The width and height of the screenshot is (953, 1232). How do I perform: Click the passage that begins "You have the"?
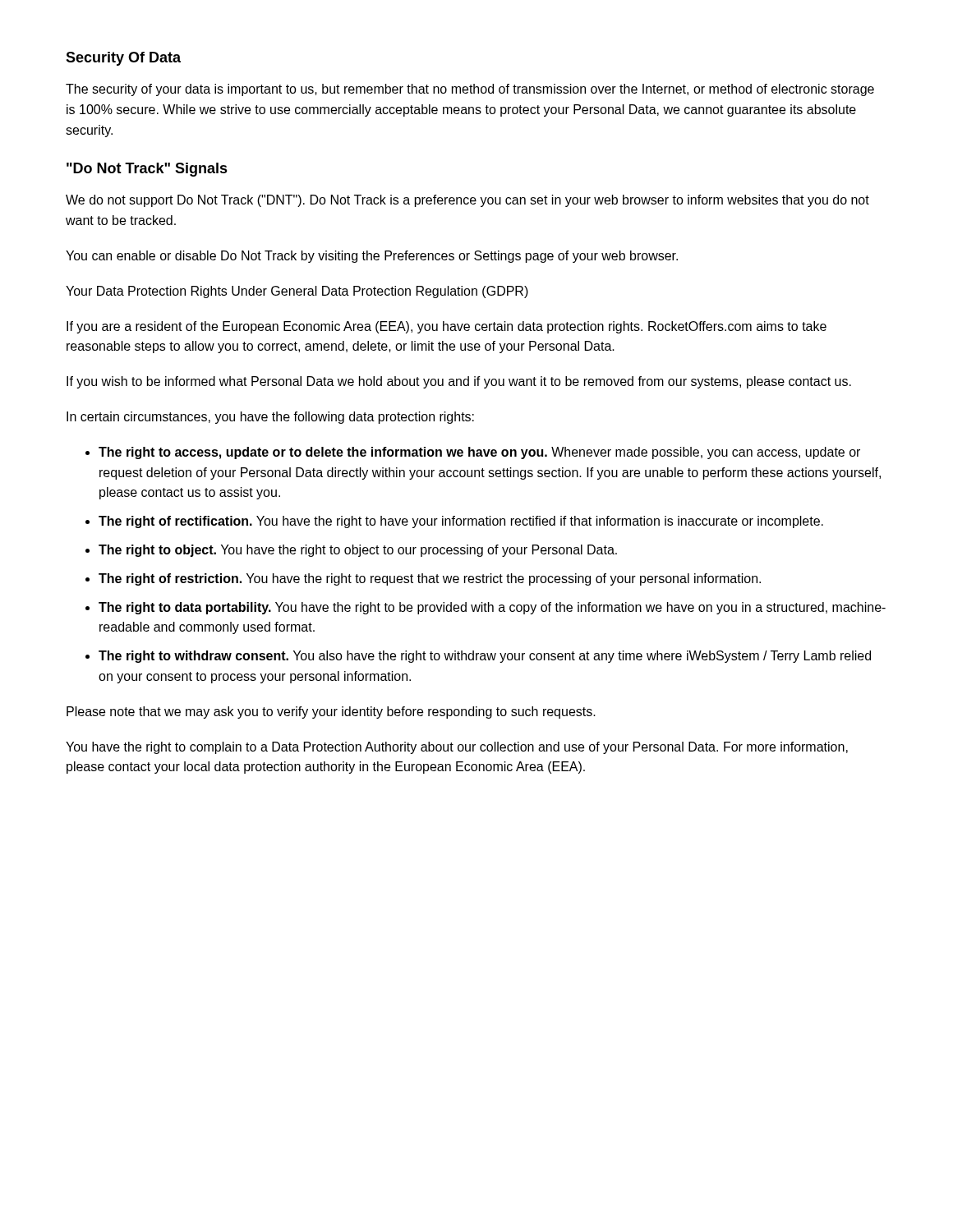(457, 757)
